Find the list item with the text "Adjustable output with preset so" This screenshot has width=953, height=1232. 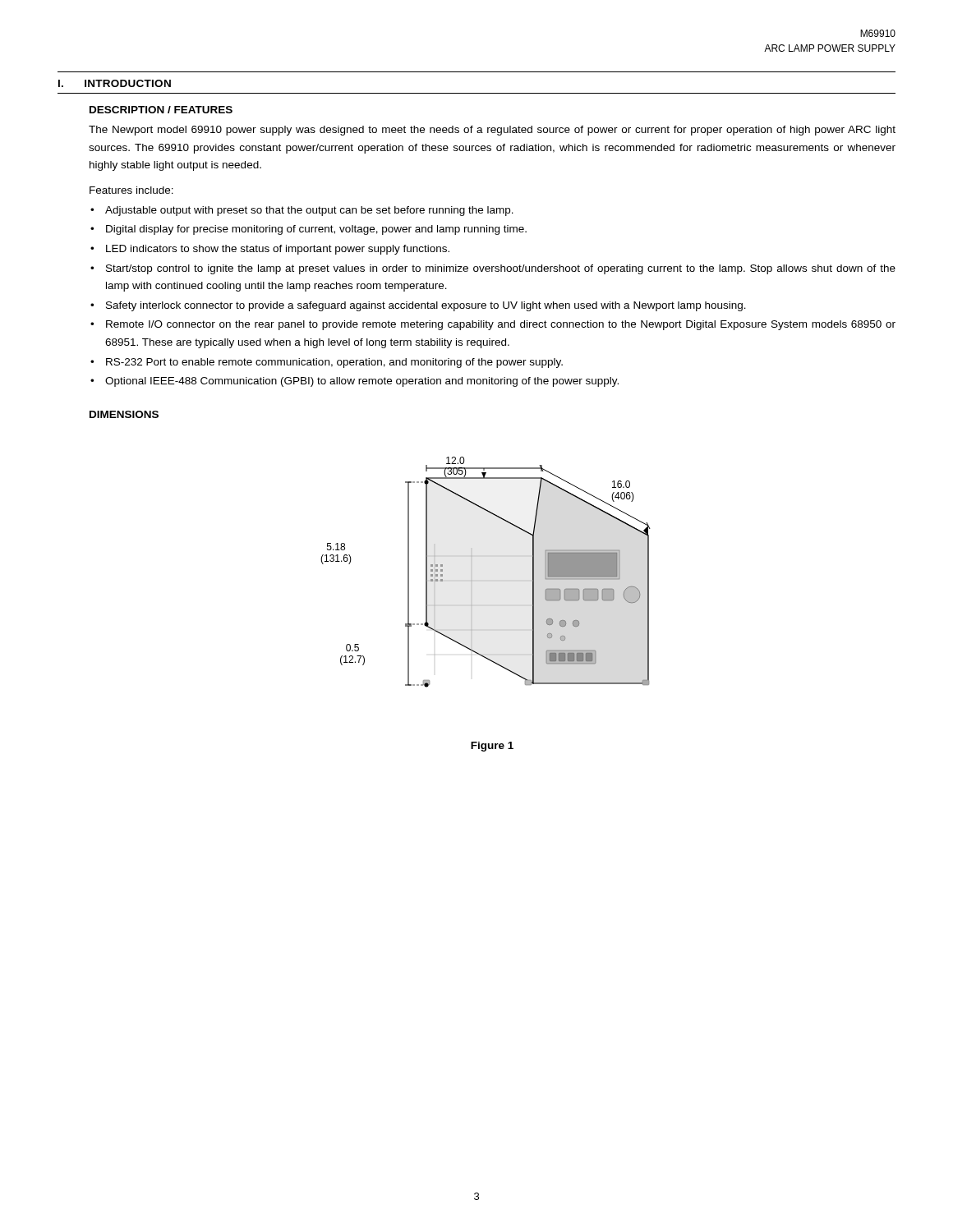click(x=310, y=210)
